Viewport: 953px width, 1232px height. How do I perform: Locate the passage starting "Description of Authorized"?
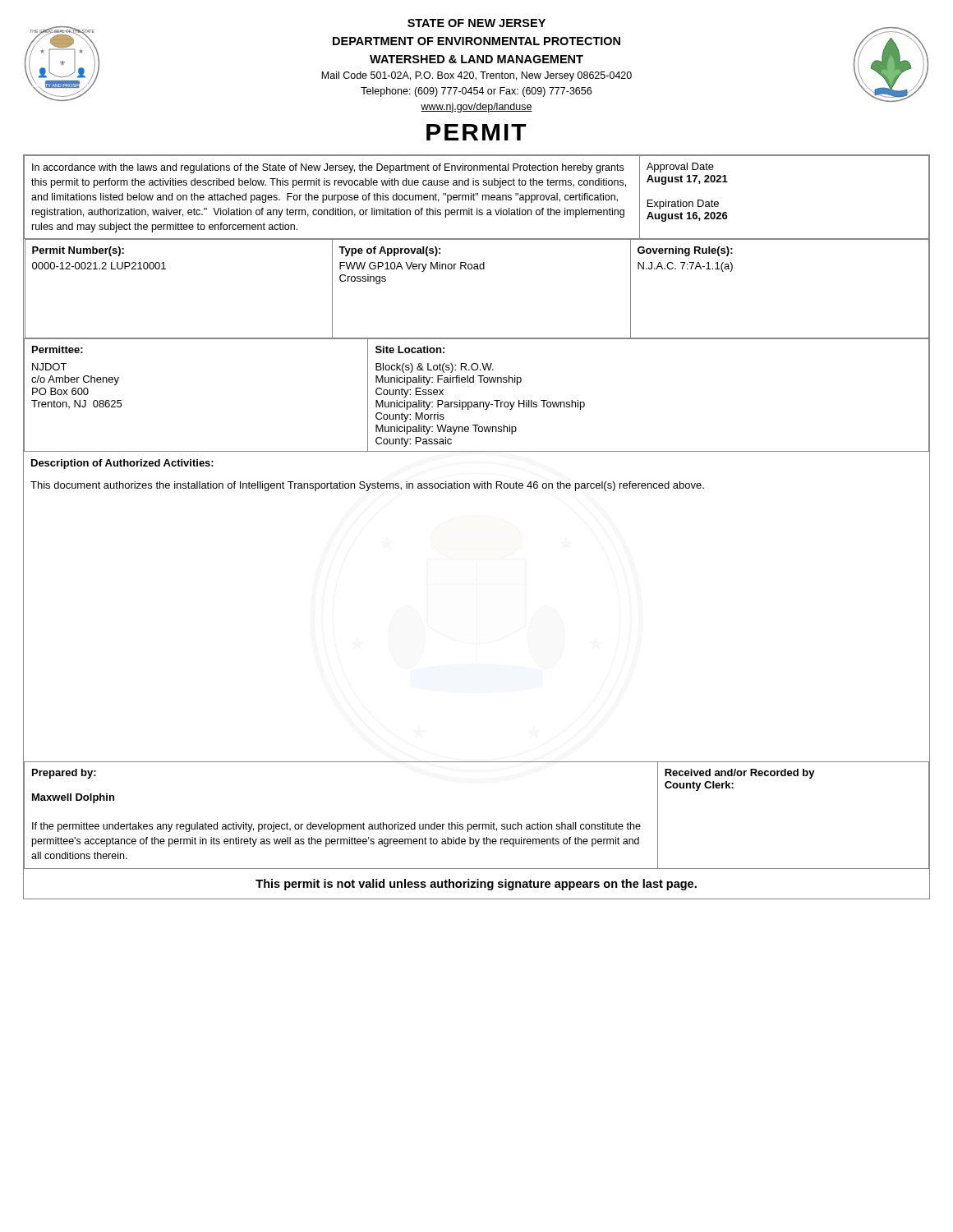[x=122, y=463]
